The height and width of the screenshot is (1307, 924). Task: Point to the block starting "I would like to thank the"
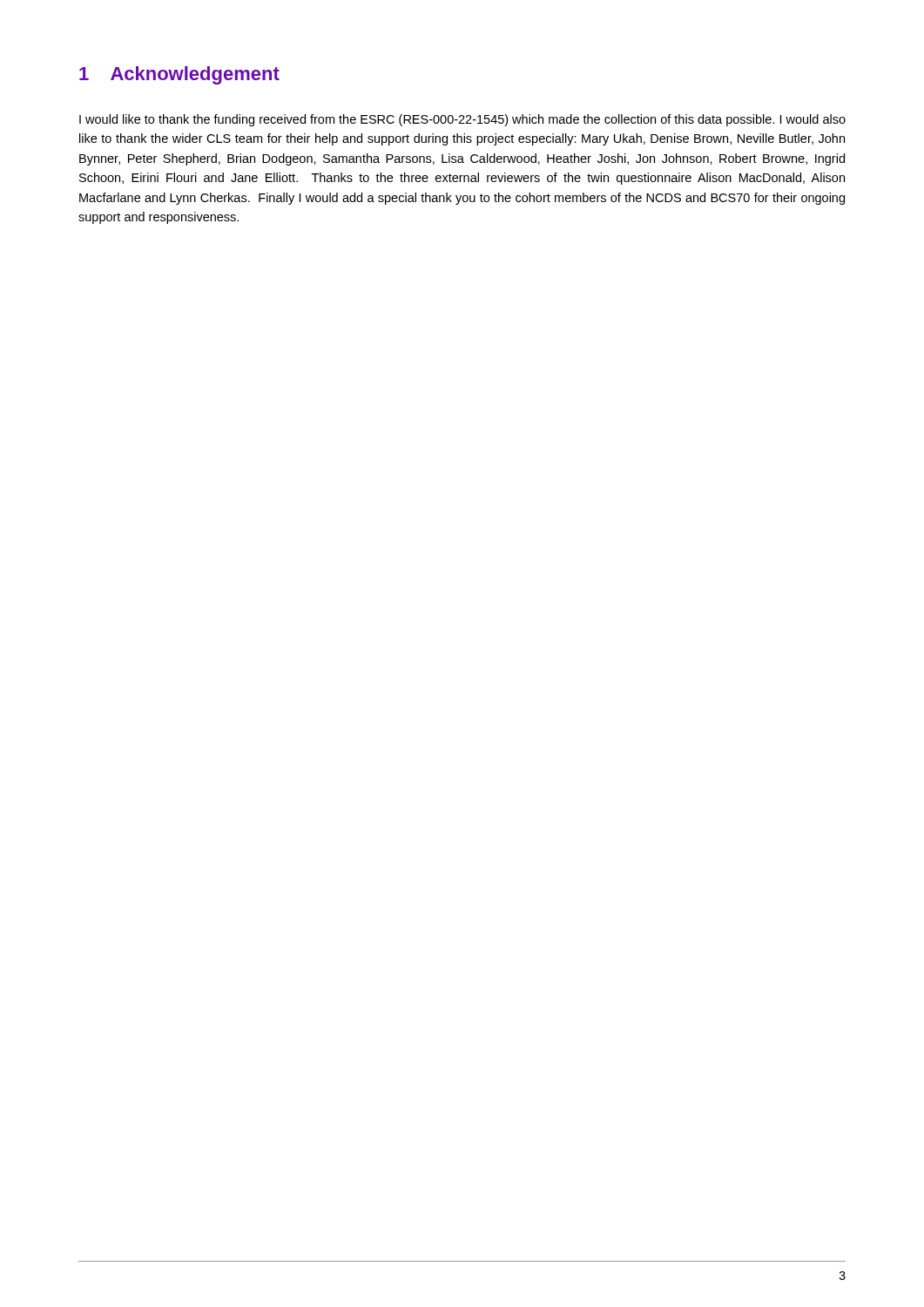[462, 168]
